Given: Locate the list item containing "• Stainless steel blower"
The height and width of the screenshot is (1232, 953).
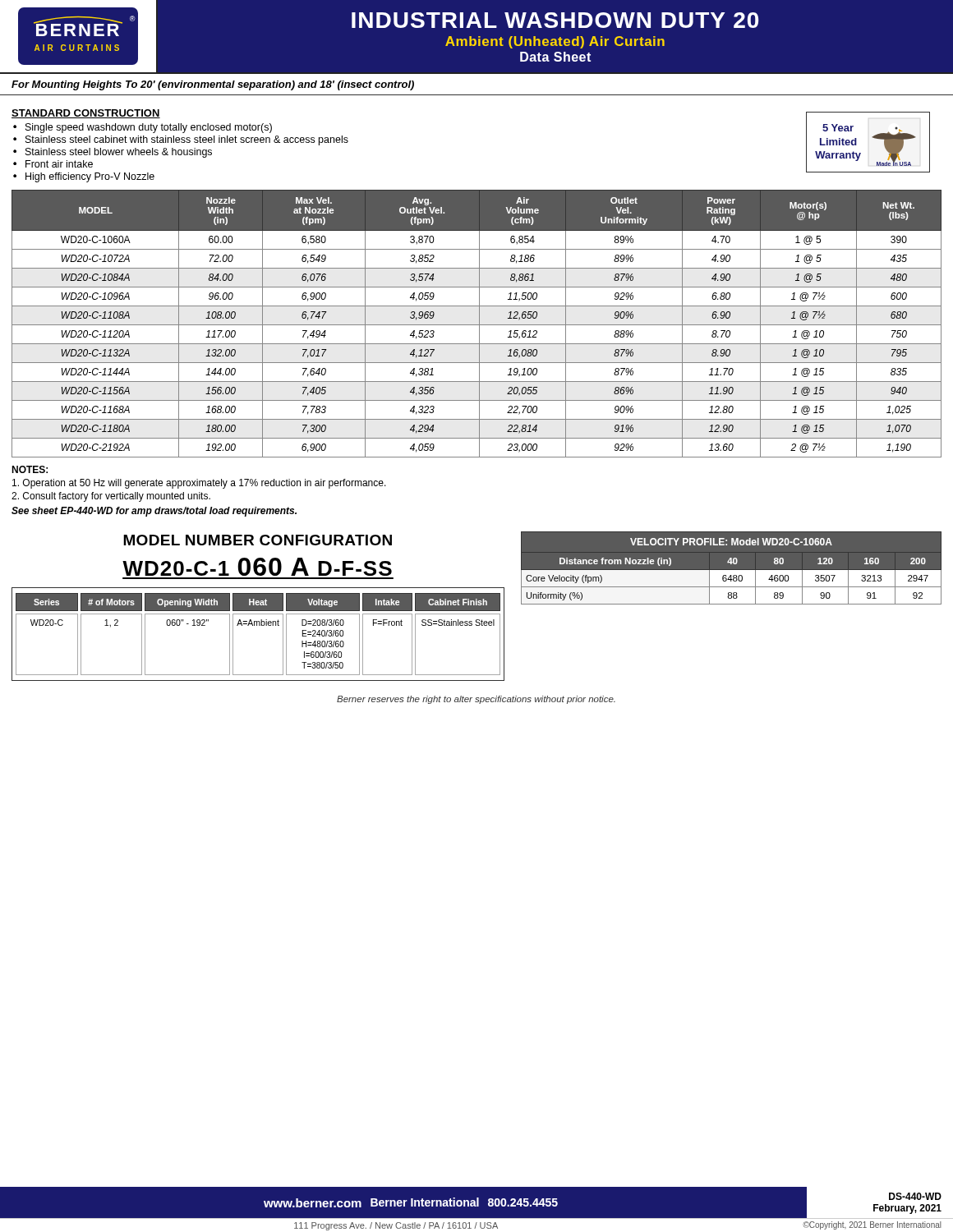Looking at the screenshot, I should [x=113, y=152].
